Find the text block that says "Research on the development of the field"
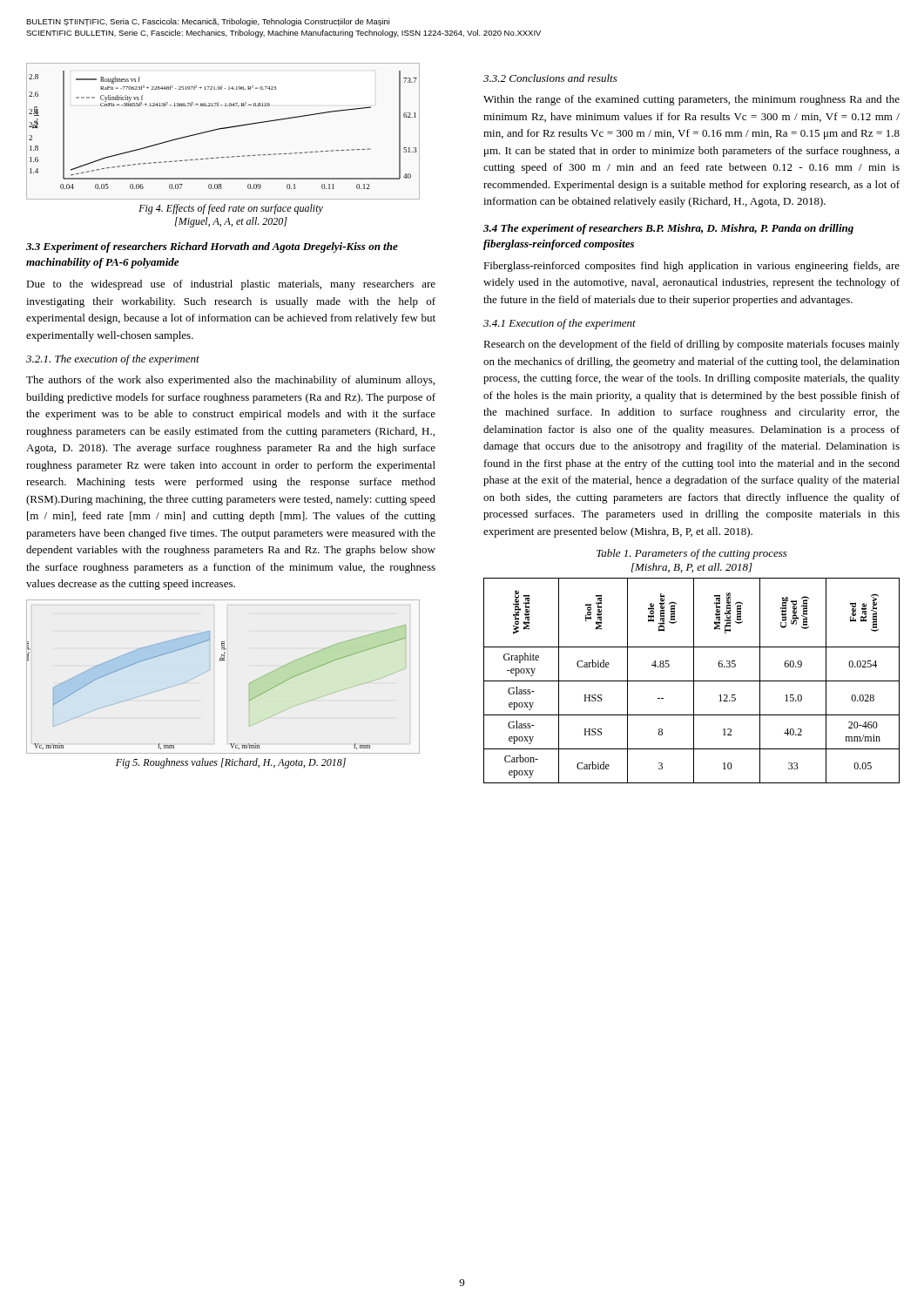Image resolution: width=924 pixels, height=1307 pixels. pyautogui.click(x=691, y=437)
